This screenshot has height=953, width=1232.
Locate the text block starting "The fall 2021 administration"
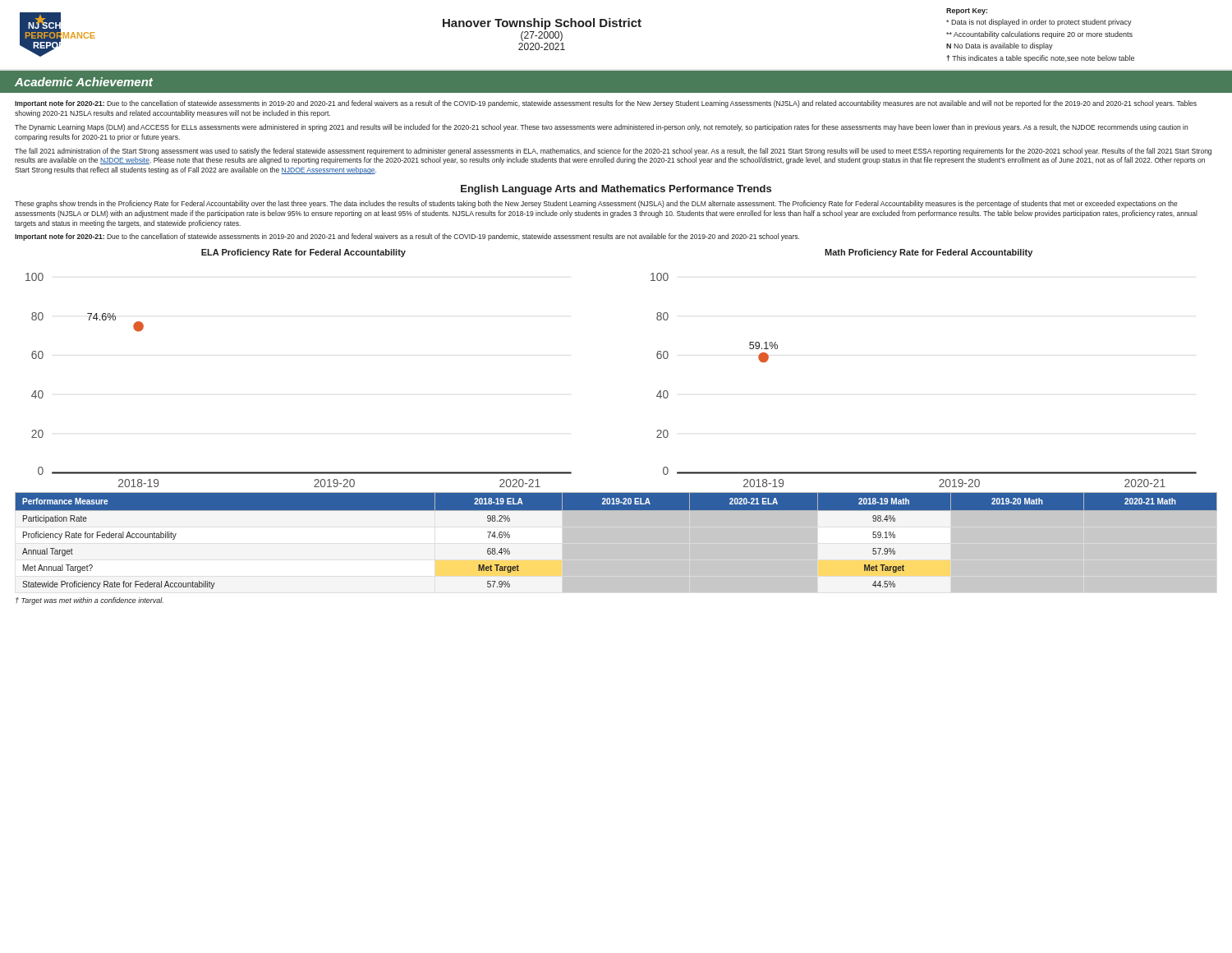(x=613, y=161)
